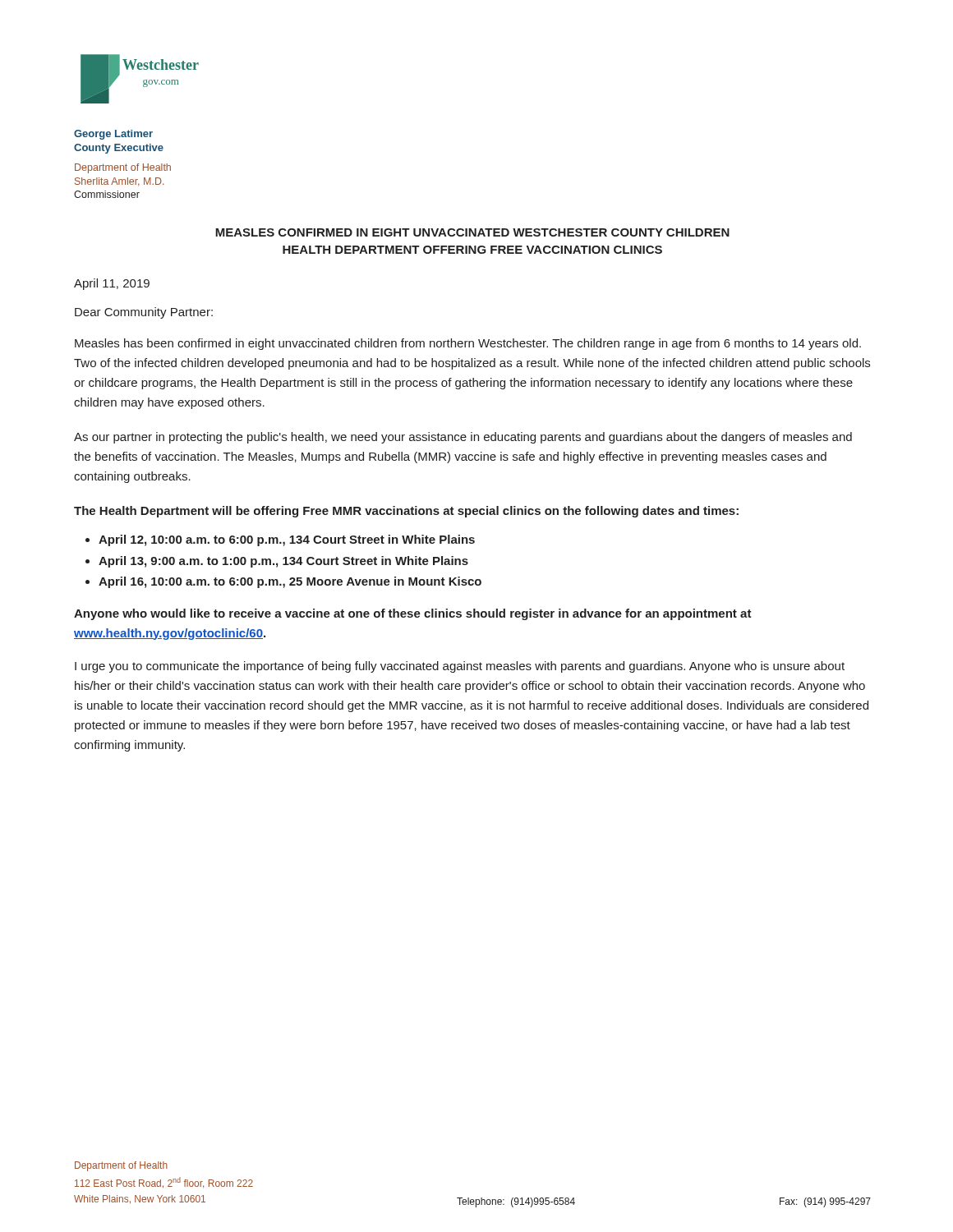Navigate to the text starting "April 11, 2019"

112,283
